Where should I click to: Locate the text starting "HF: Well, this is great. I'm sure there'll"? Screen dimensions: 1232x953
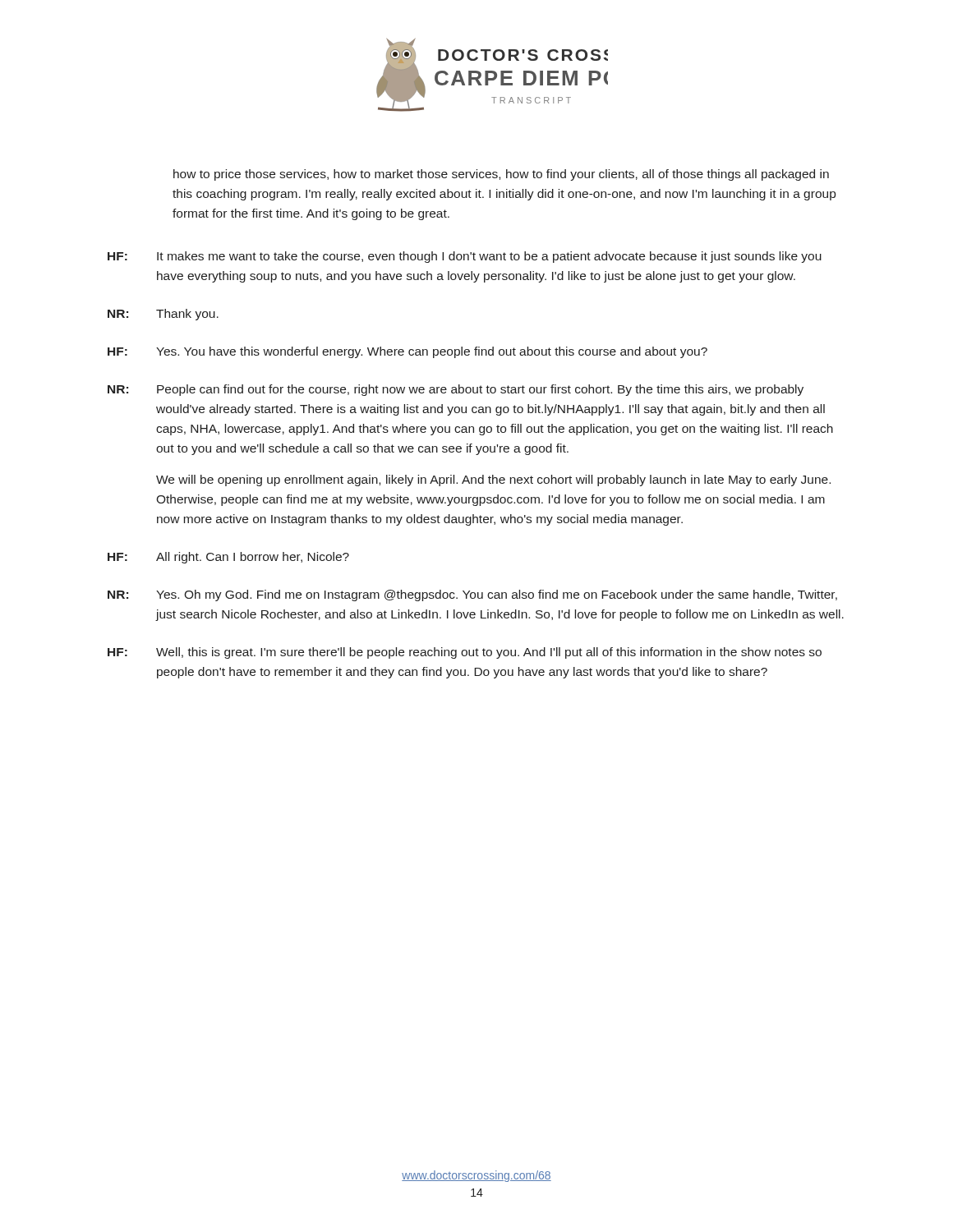(x=476, y=662)
